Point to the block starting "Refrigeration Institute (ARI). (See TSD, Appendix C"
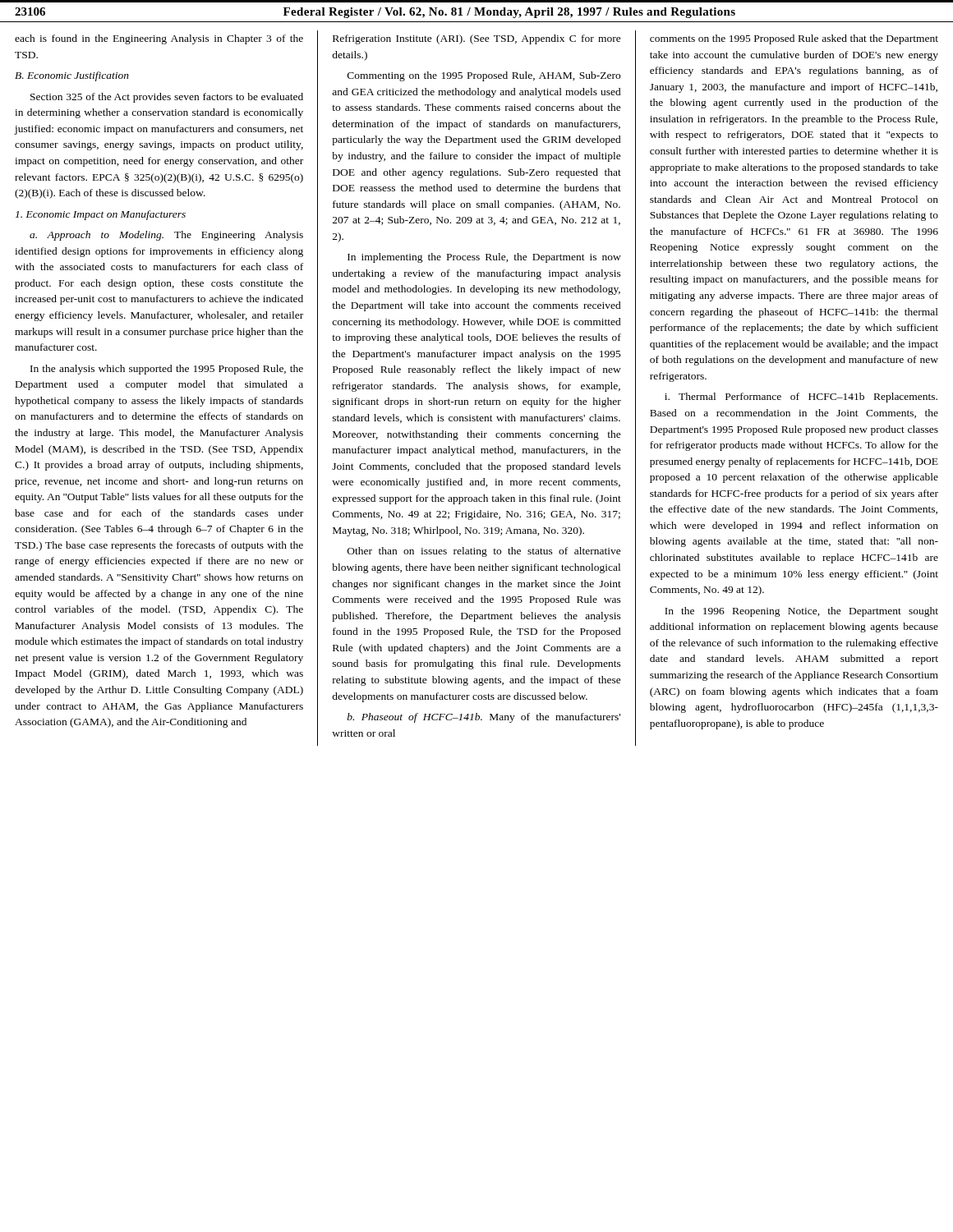The height and width of the screenshot is (1232, 953). [x=476, y=386]
